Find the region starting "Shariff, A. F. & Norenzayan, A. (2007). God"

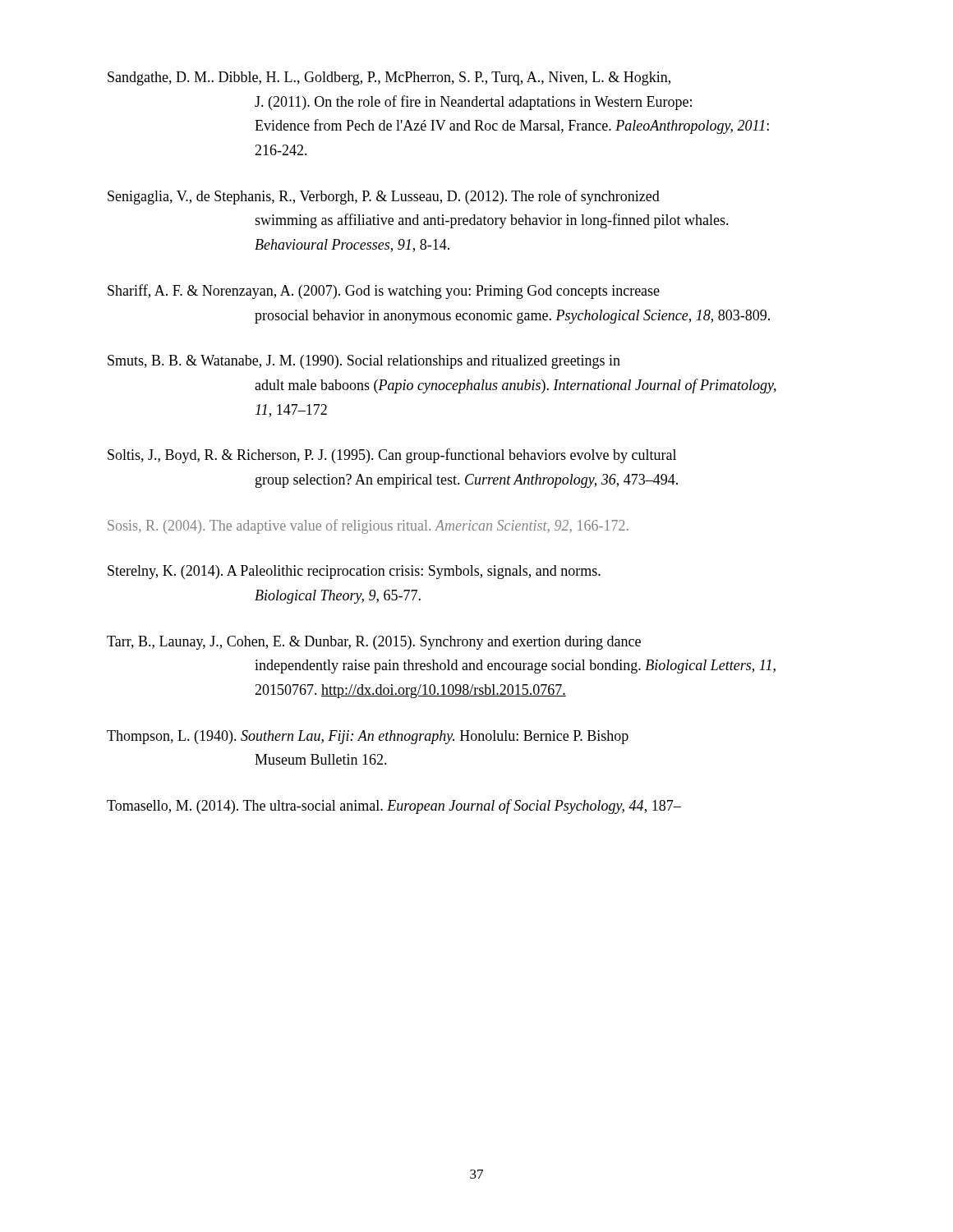click(x=476, y=305)
